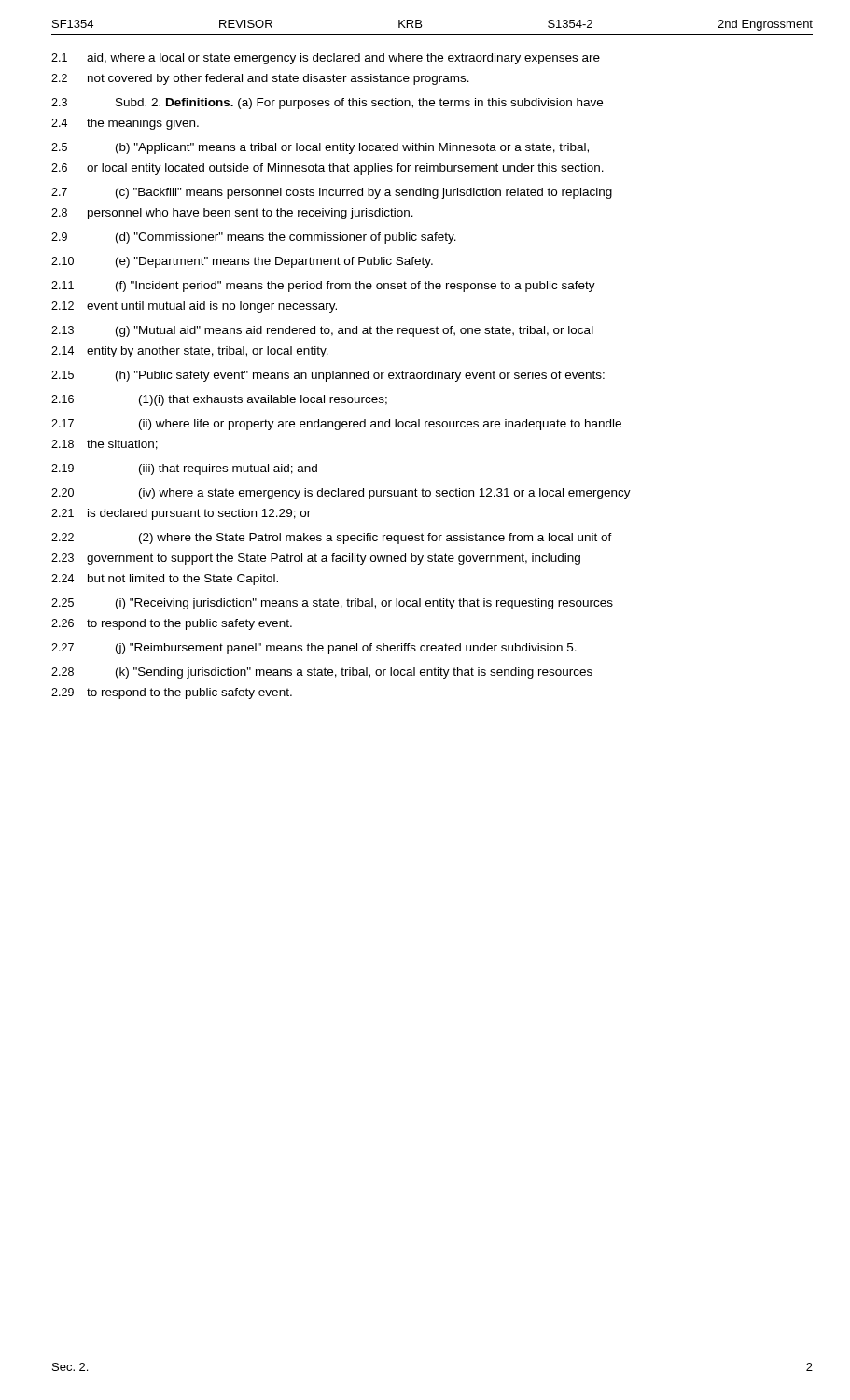Click on the text block starting "22 (2) where"
The height and width of the screenshot is (1400, 850).
pyautogui.click(x=432, y=538)
